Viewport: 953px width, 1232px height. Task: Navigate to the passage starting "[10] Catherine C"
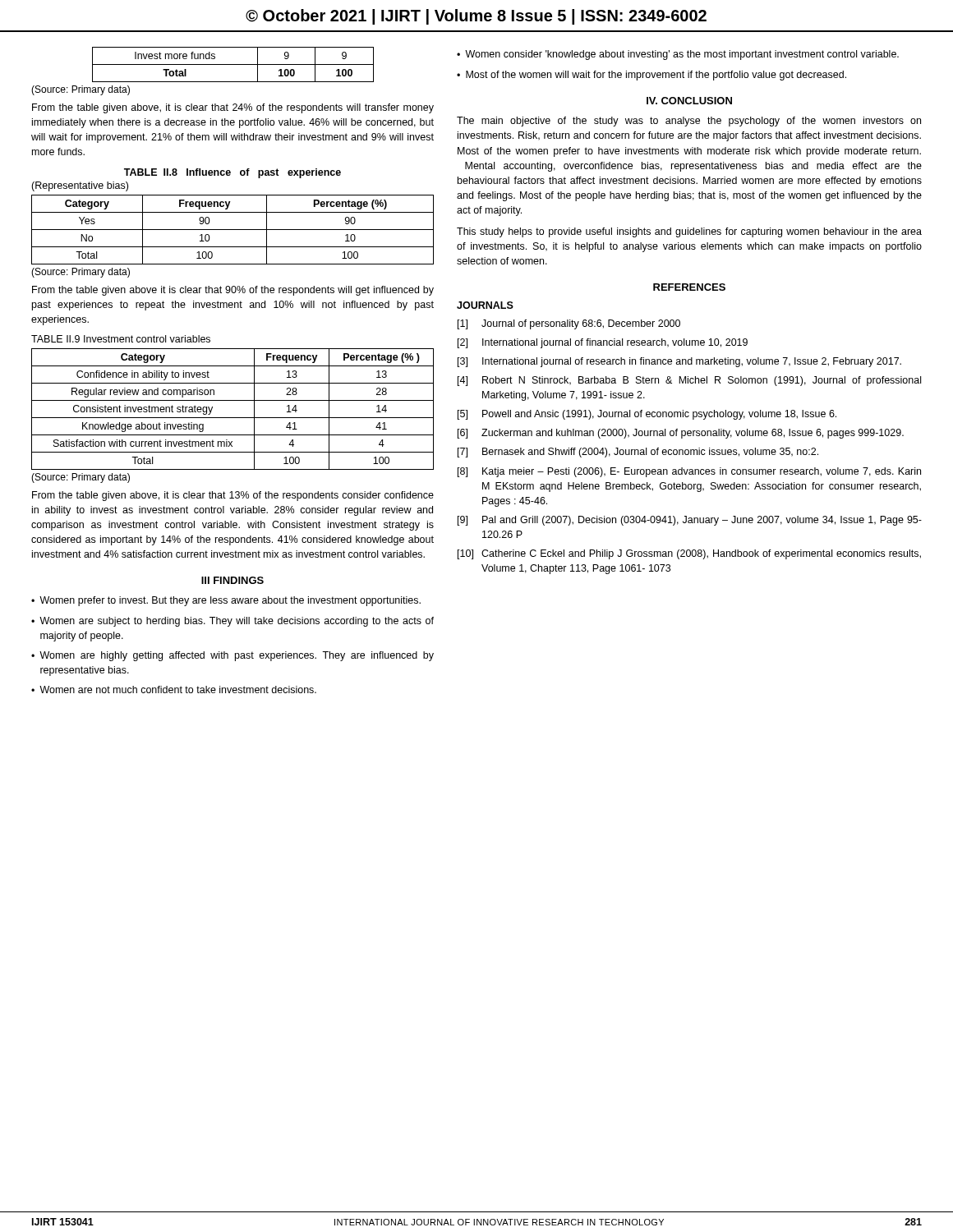689,561
